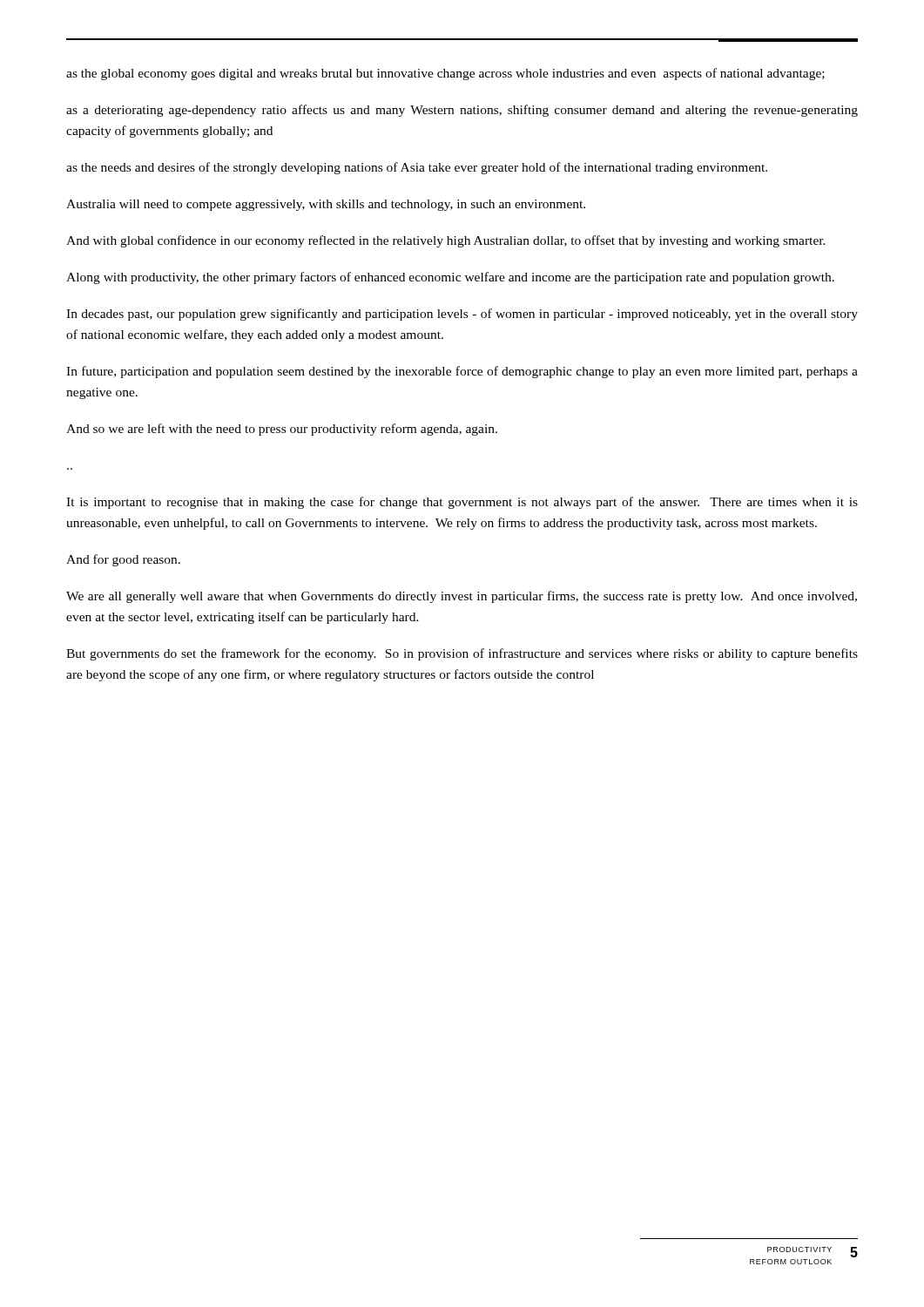Point to the passage starting "And so we are left with the need"
This screenshot has height=1307, width=924.
point(282,428)
